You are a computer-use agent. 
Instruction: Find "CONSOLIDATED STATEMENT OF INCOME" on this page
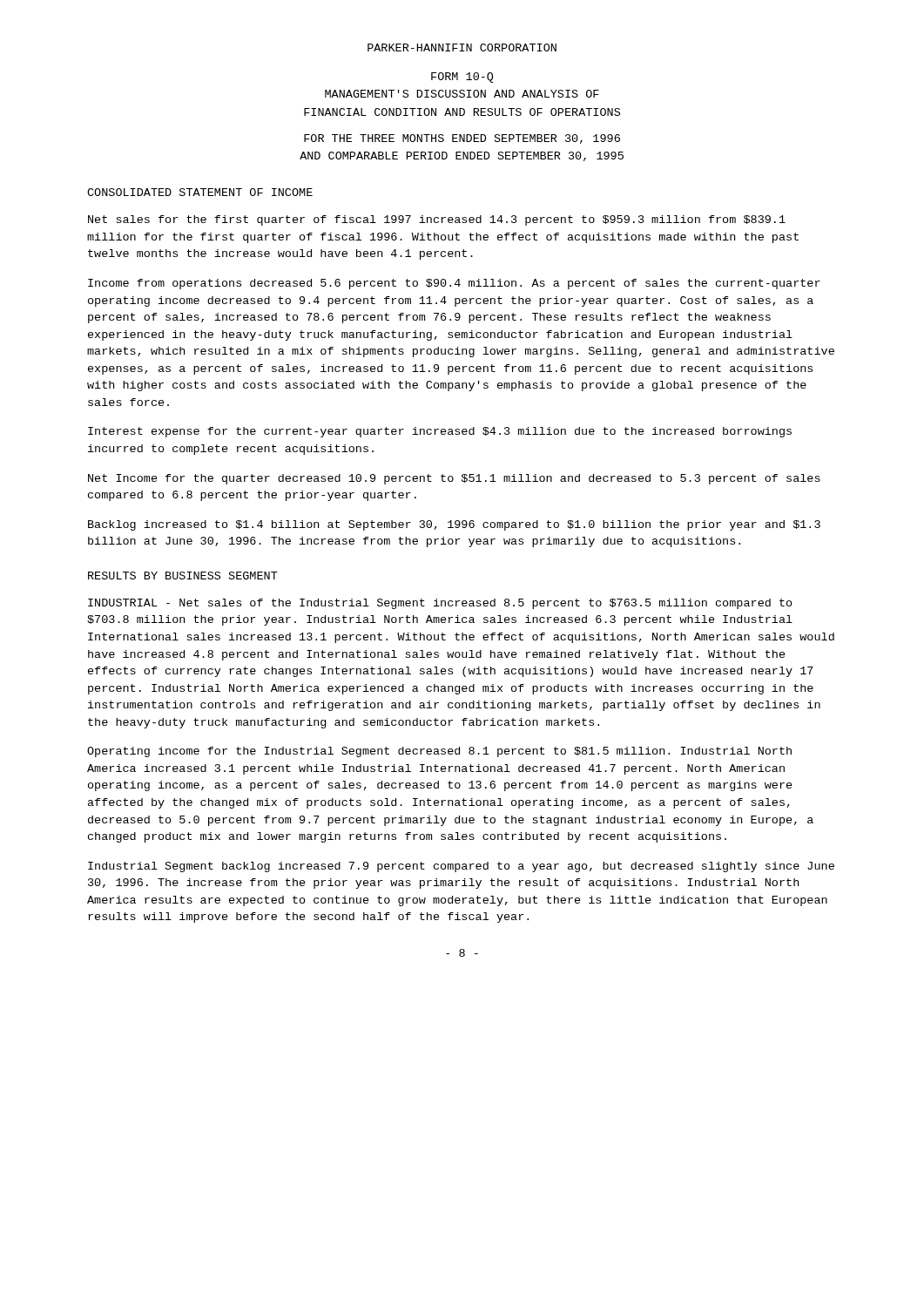(x=200, y=193)
